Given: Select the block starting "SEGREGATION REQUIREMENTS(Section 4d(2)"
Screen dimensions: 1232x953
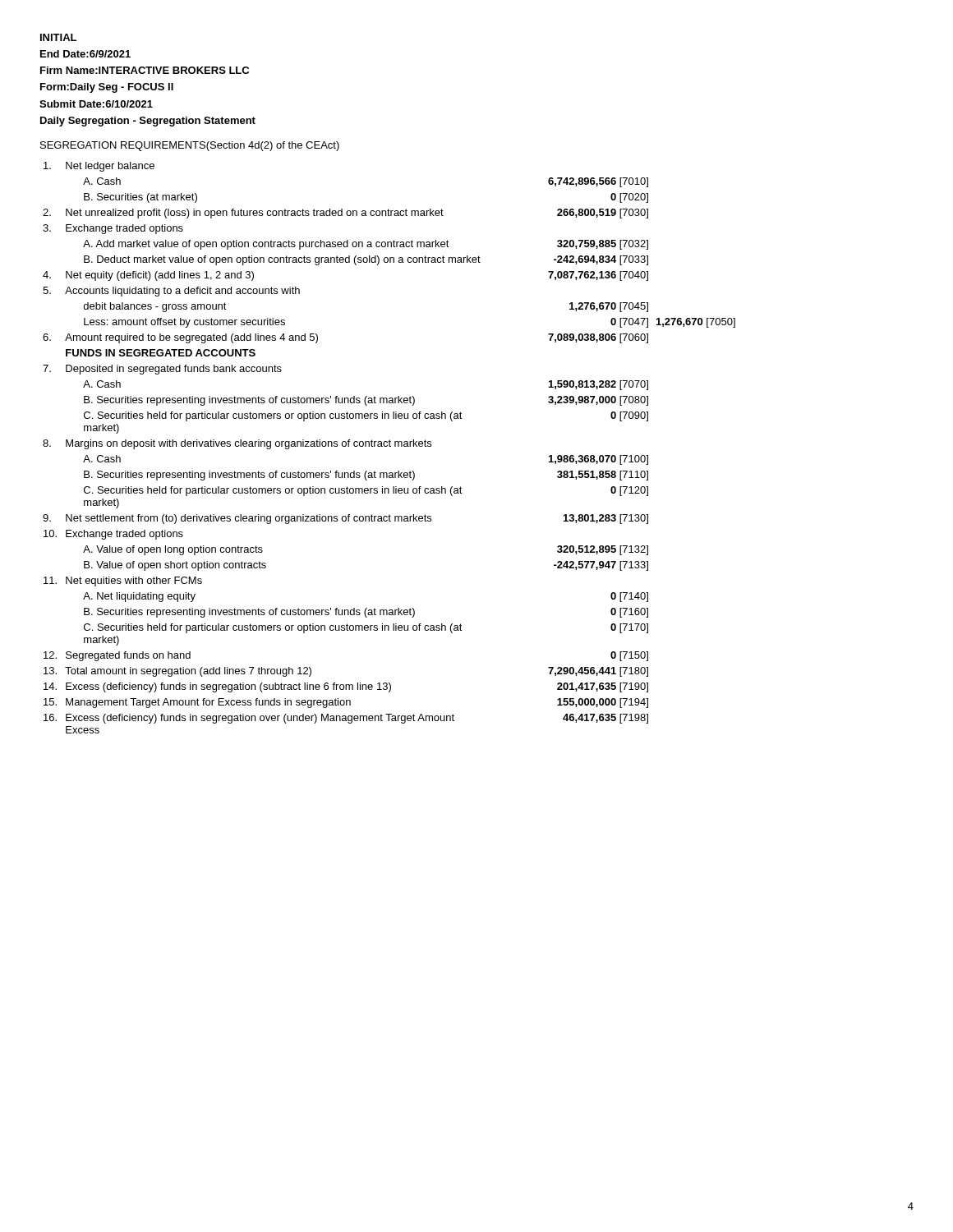Looking at the screenshot, I should click(190, 145).
